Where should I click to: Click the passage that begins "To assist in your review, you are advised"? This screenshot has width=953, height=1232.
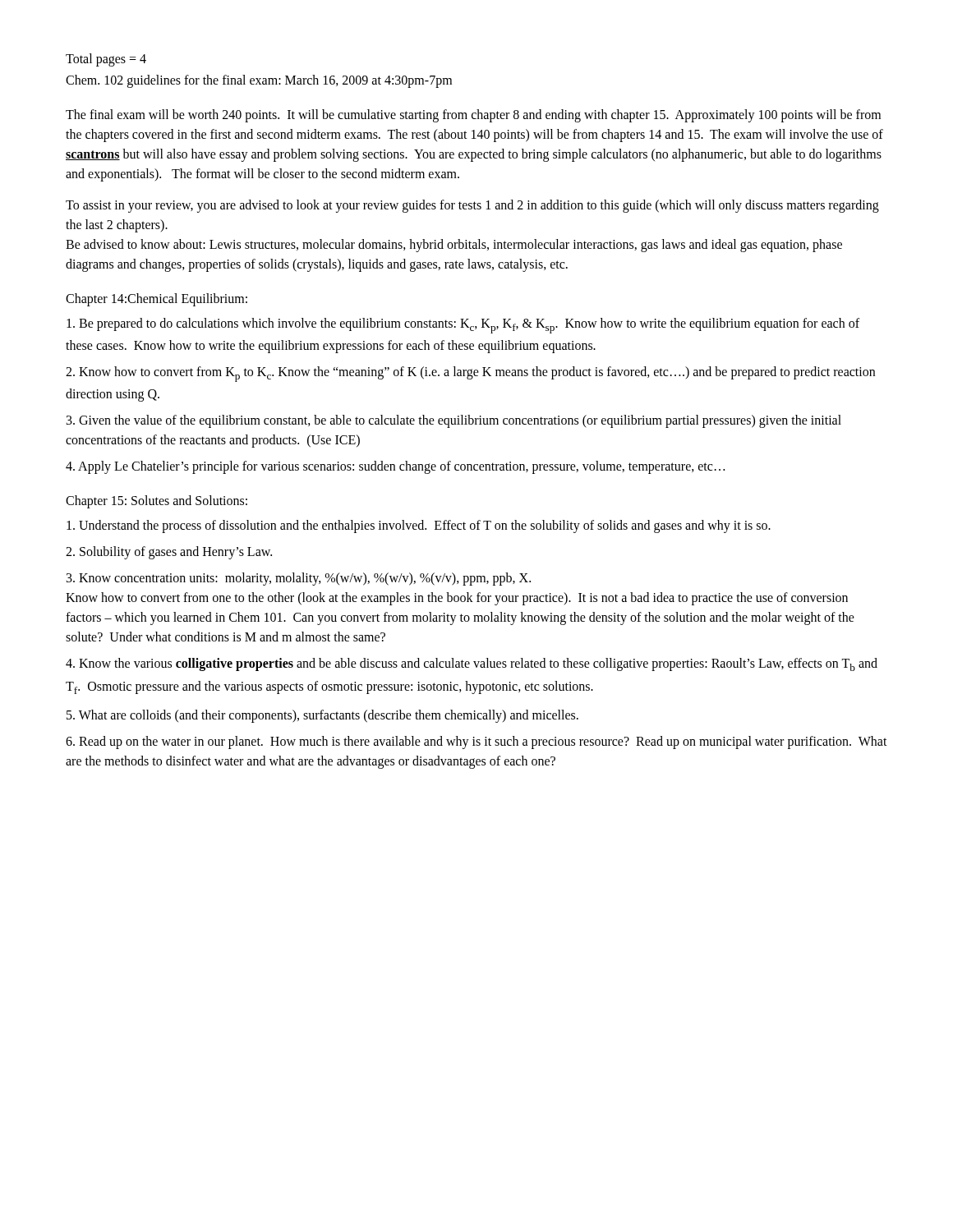click(472, 235)
